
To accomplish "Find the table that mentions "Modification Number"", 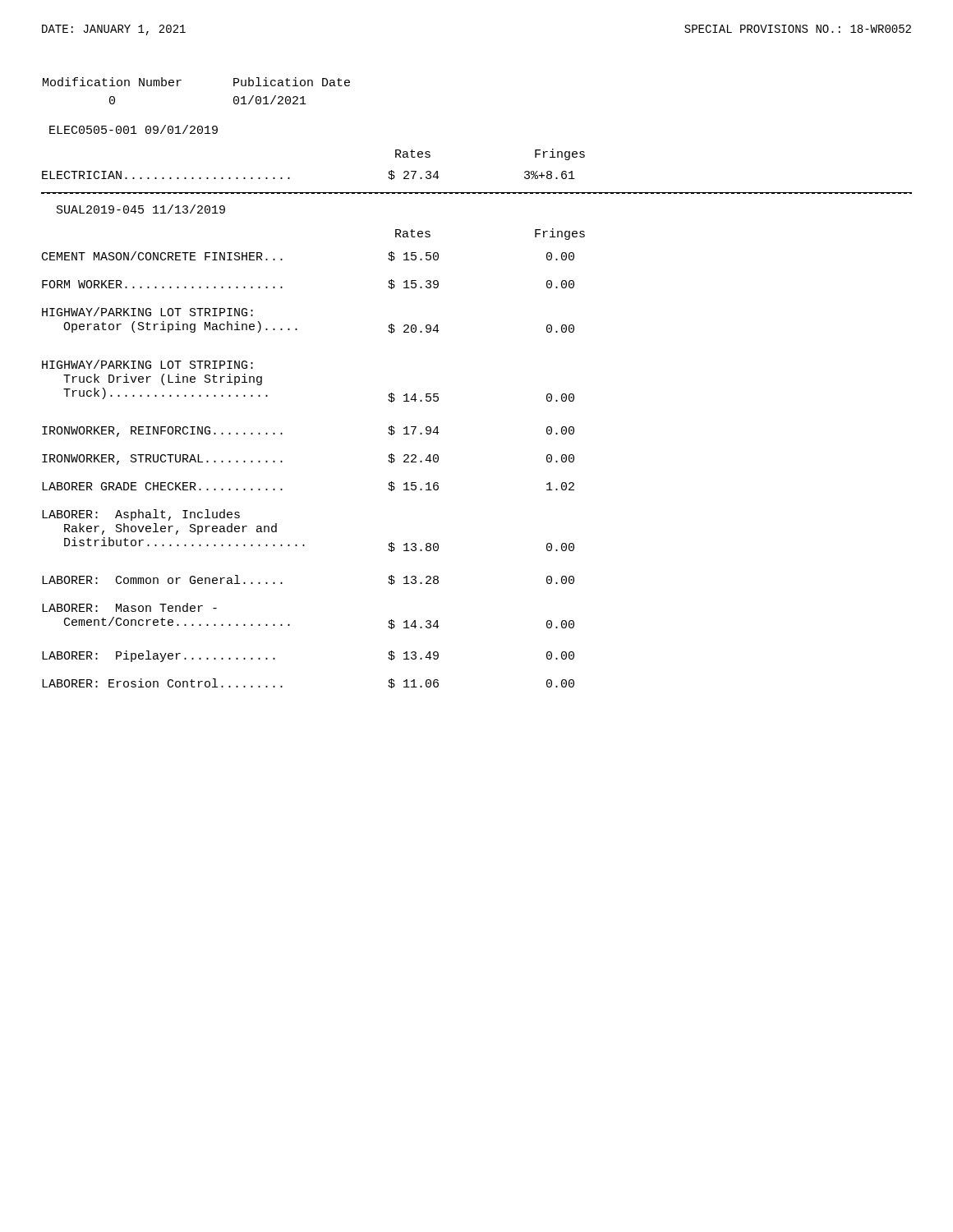I will [476, 92].
